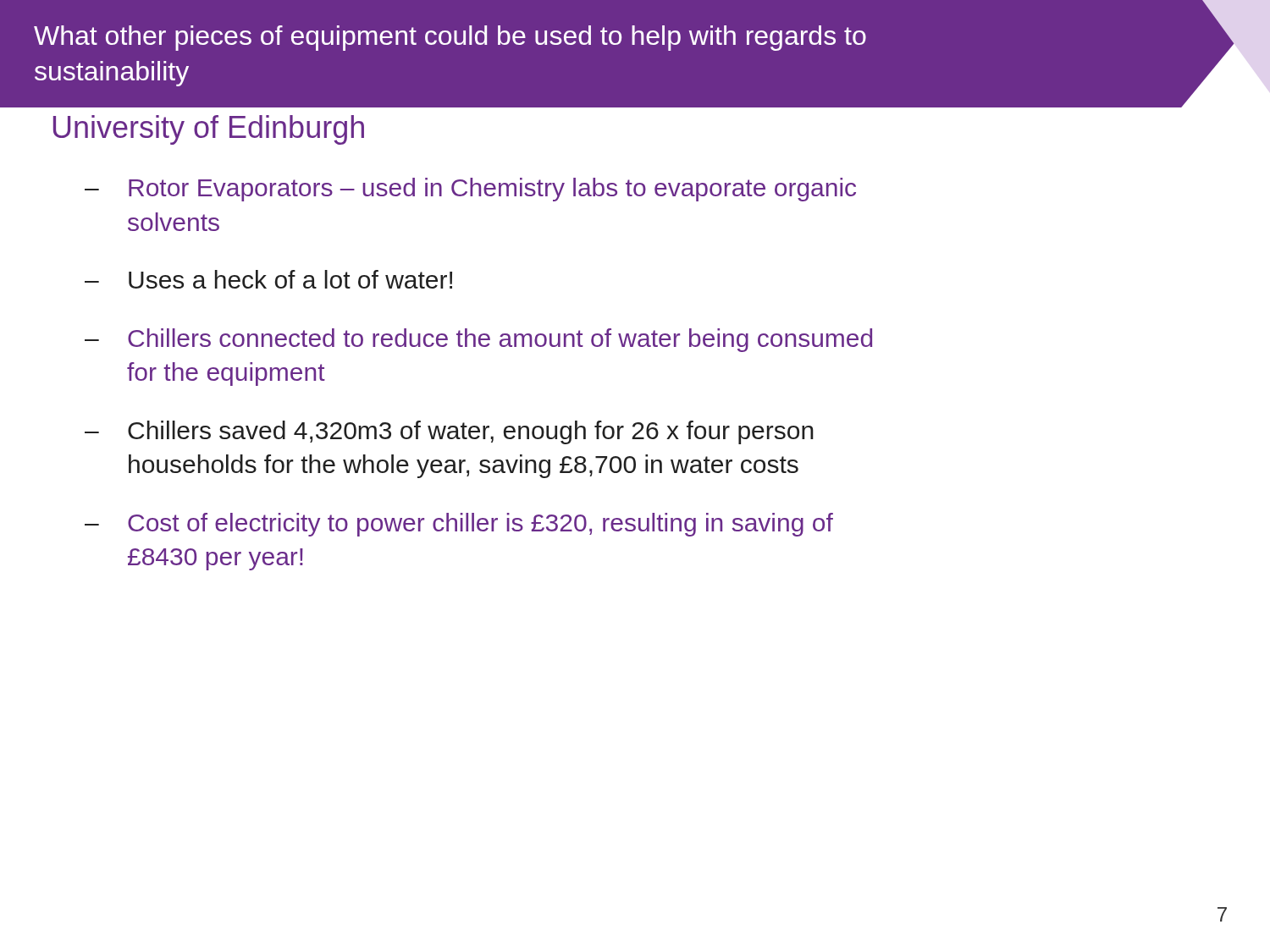
Task: Click on the list item with the text "– Cost of electricity to power"
Action: point(652,540)
